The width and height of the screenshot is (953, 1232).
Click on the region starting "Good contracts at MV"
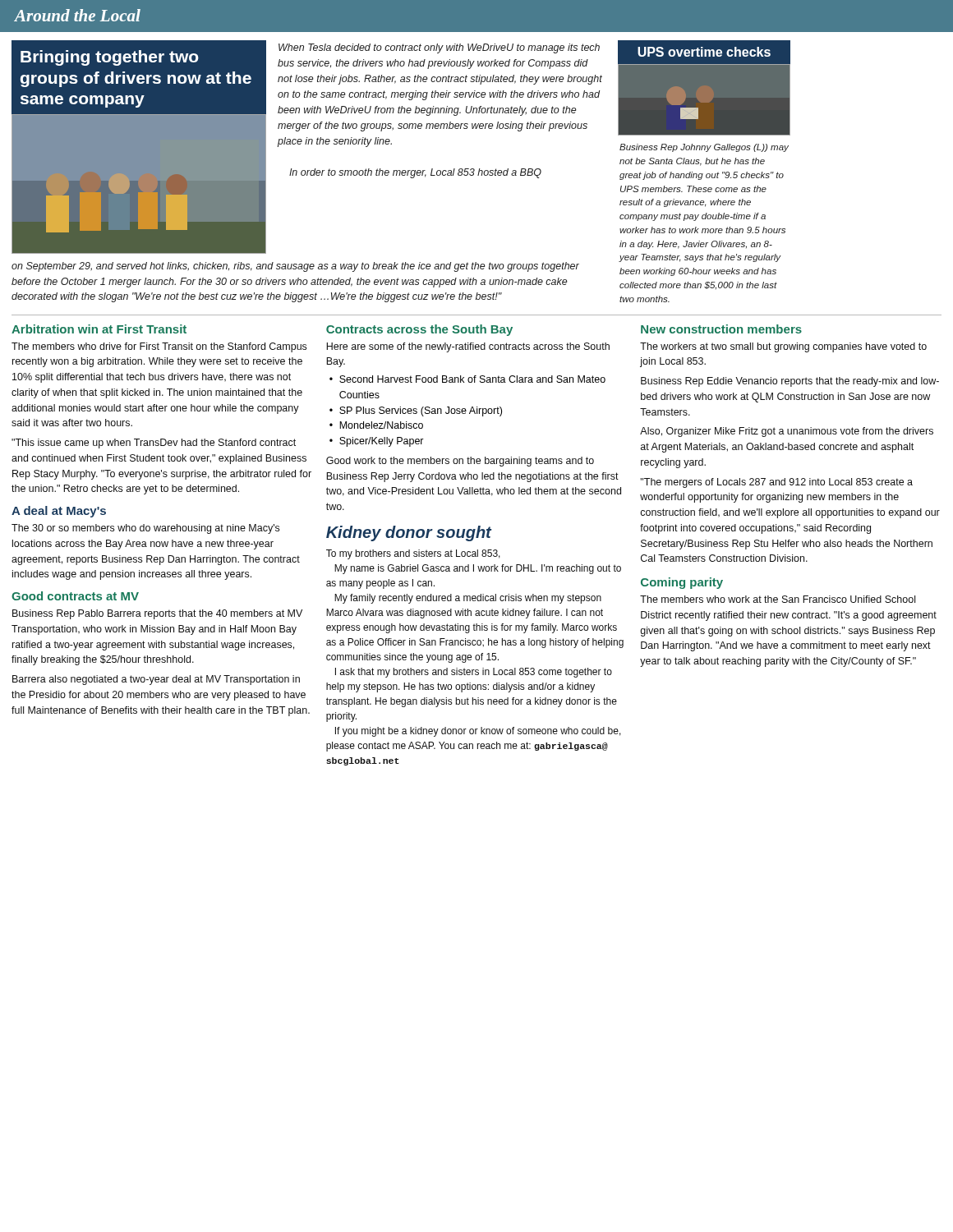click(75, 596)
